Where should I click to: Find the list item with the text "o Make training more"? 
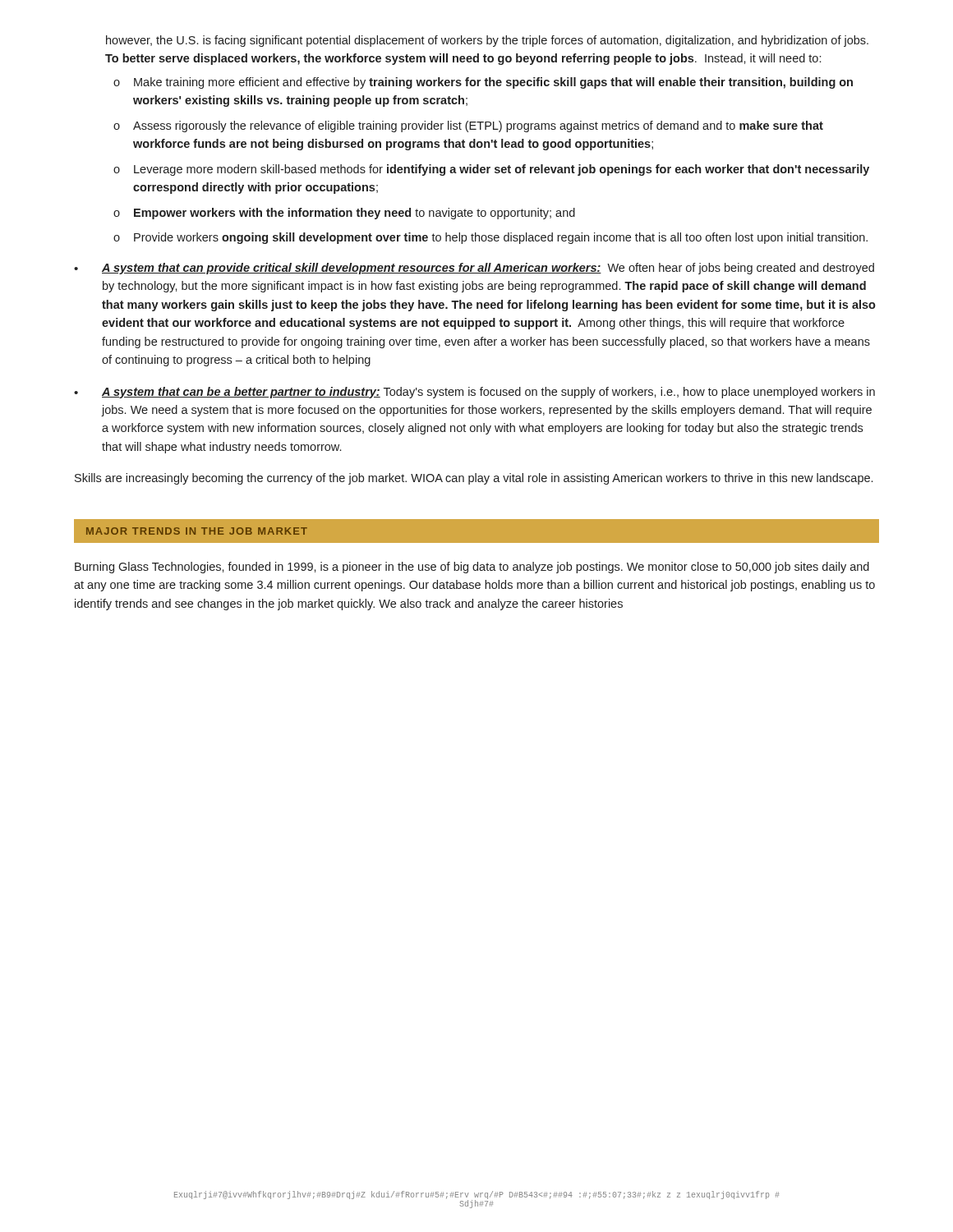click(x=492, y=91)
